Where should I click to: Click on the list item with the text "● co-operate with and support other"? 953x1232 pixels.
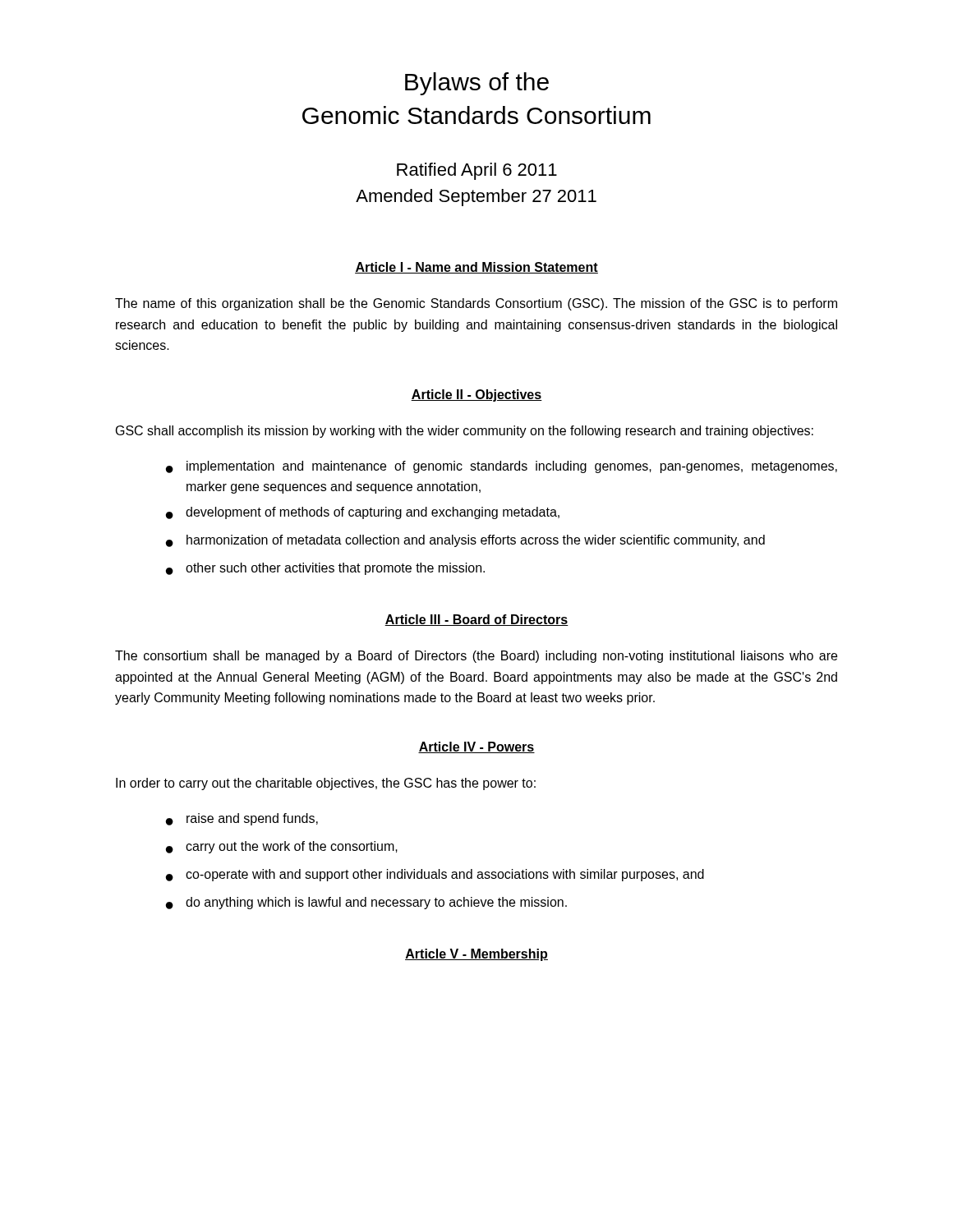coord(501,876)
